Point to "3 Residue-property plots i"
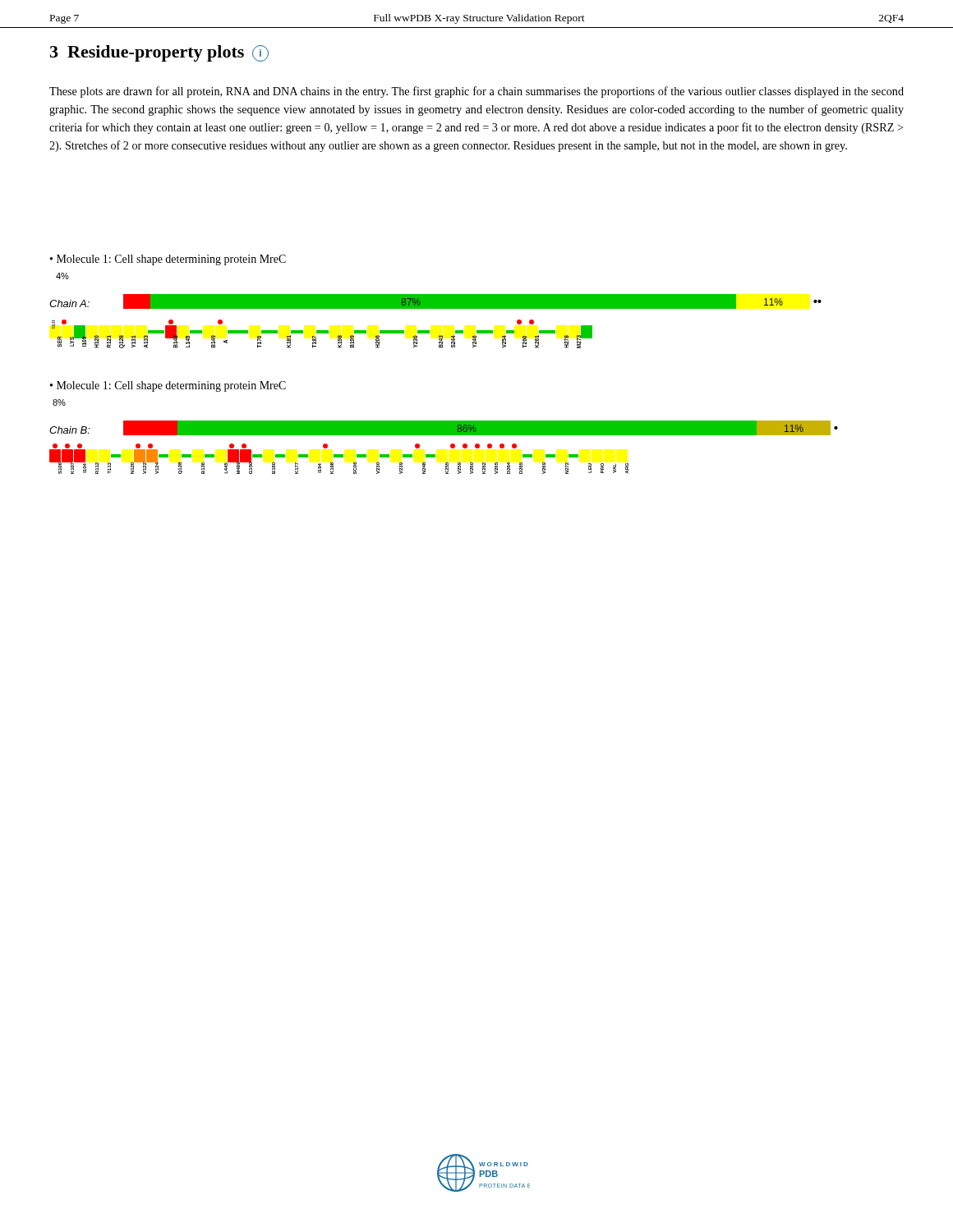The width and height of the screenshot is (953, 1232). click(x=159, y=51)
